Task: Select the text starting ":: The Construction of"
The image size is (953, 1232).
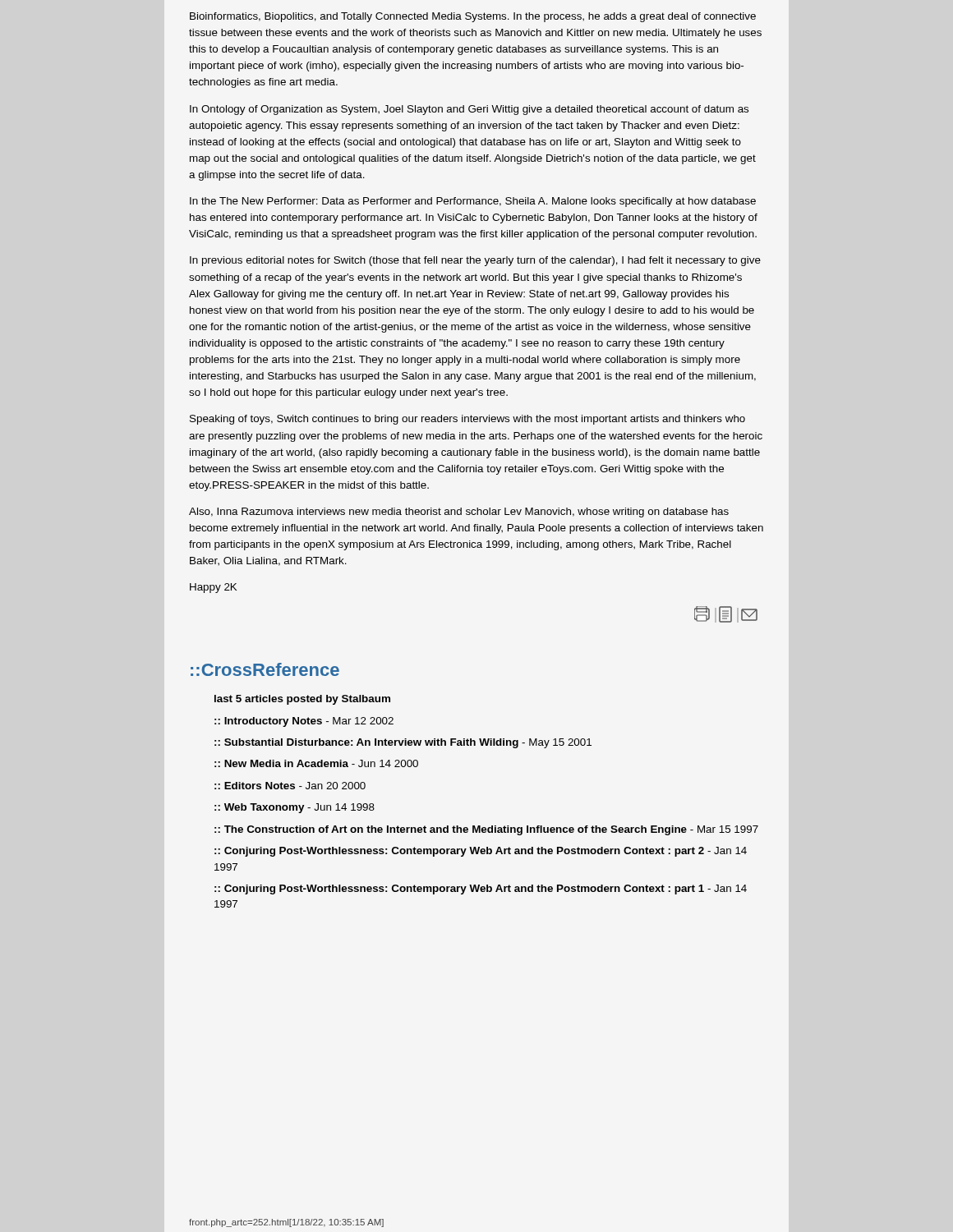Action: (x=486, y=829)
